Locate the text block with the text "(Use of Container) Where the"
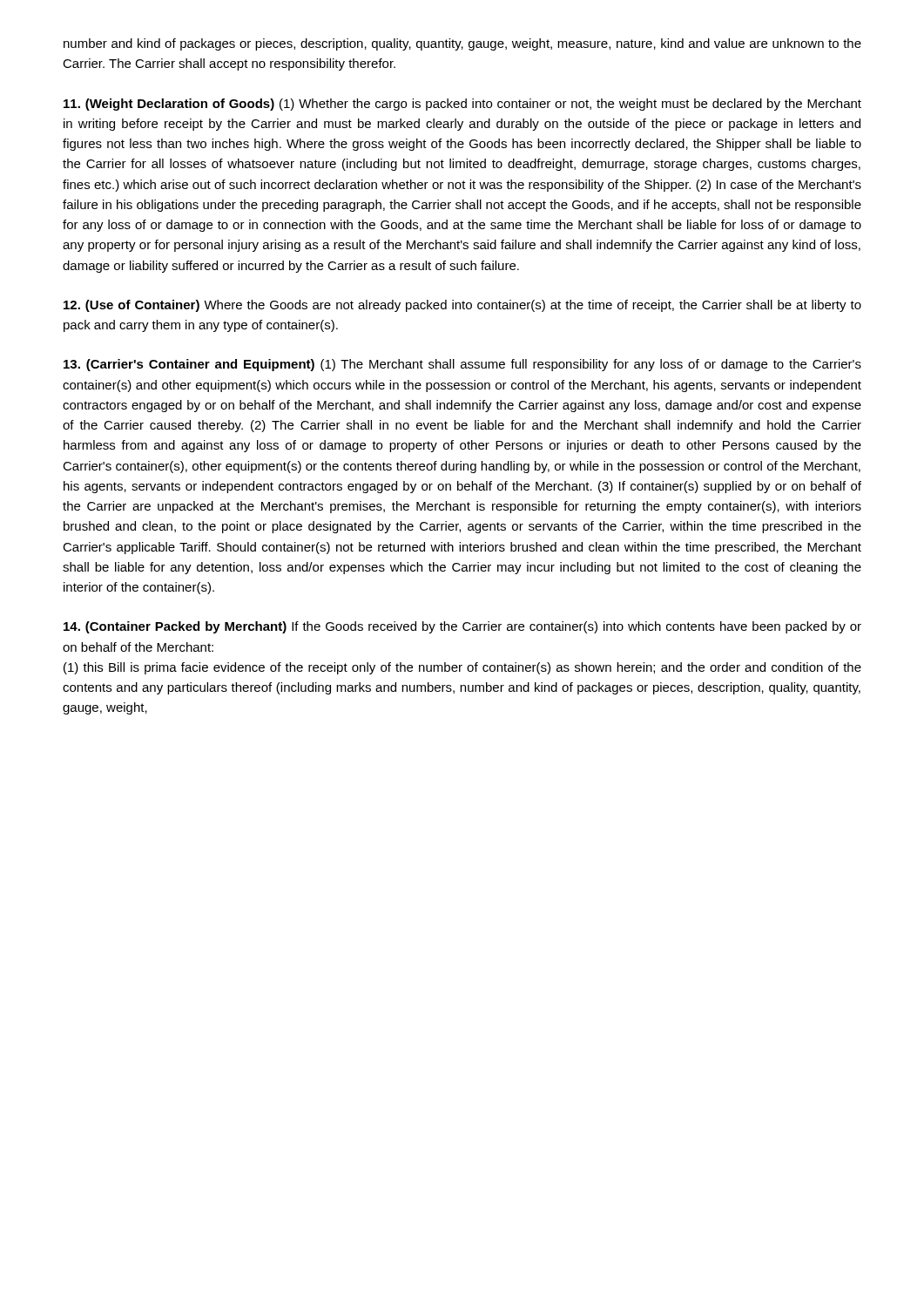The height and width of the screenshot is (1307, 924). (x=462, y=314)
